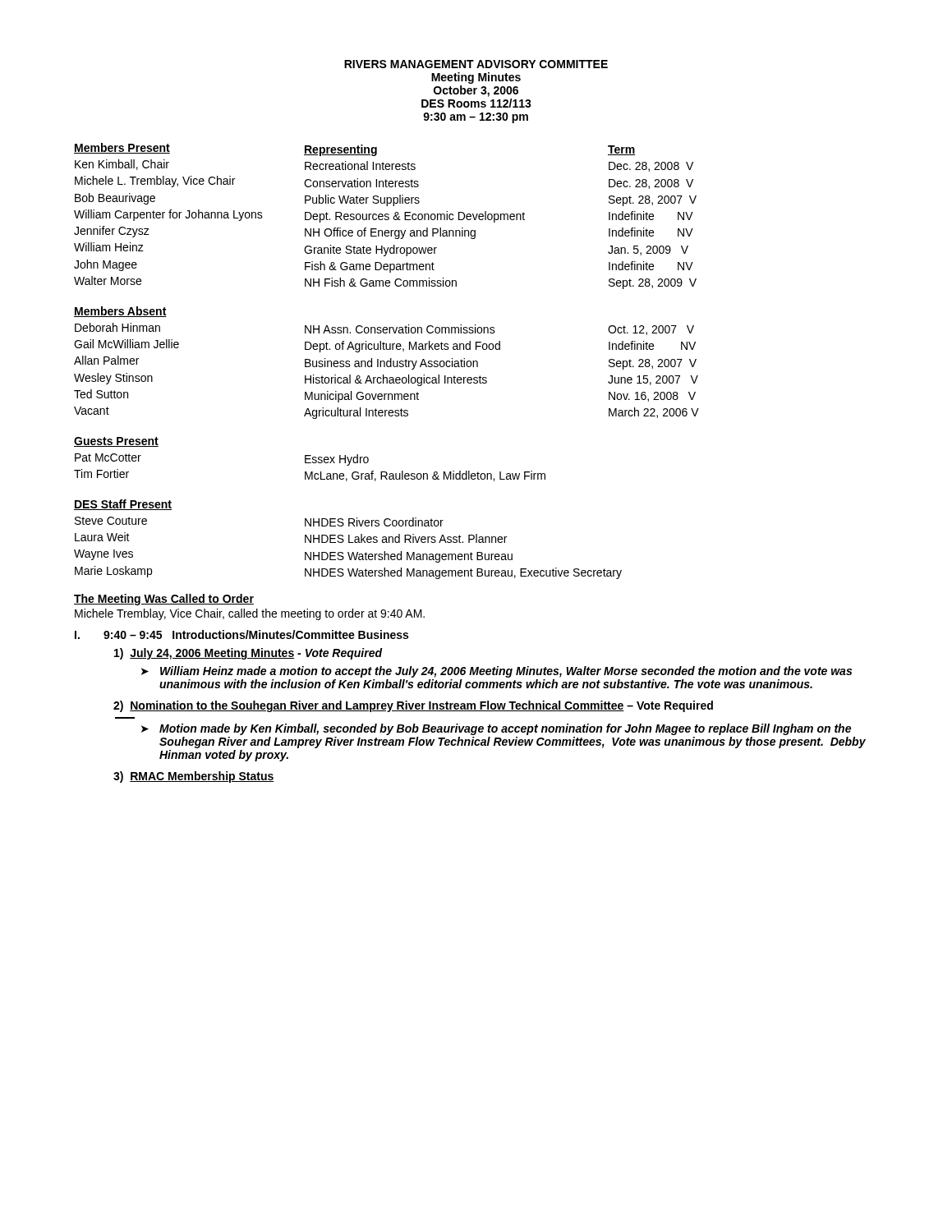This screenshot has width=952, height=1232.
Task: Locate the region starting "Motion made by"
Action: [x=512, y=742]
